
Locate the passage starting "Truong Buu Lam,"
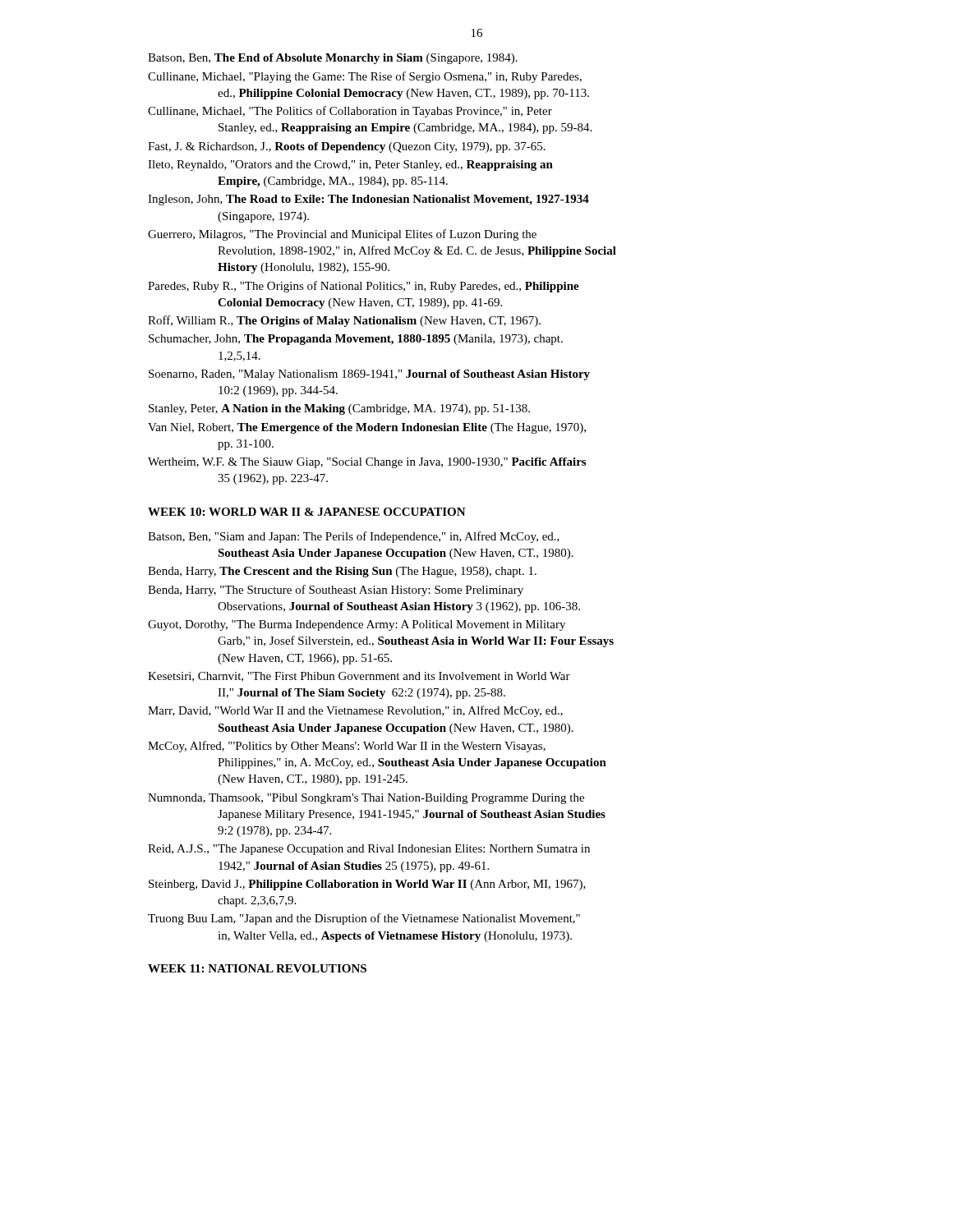coord(364,927)
